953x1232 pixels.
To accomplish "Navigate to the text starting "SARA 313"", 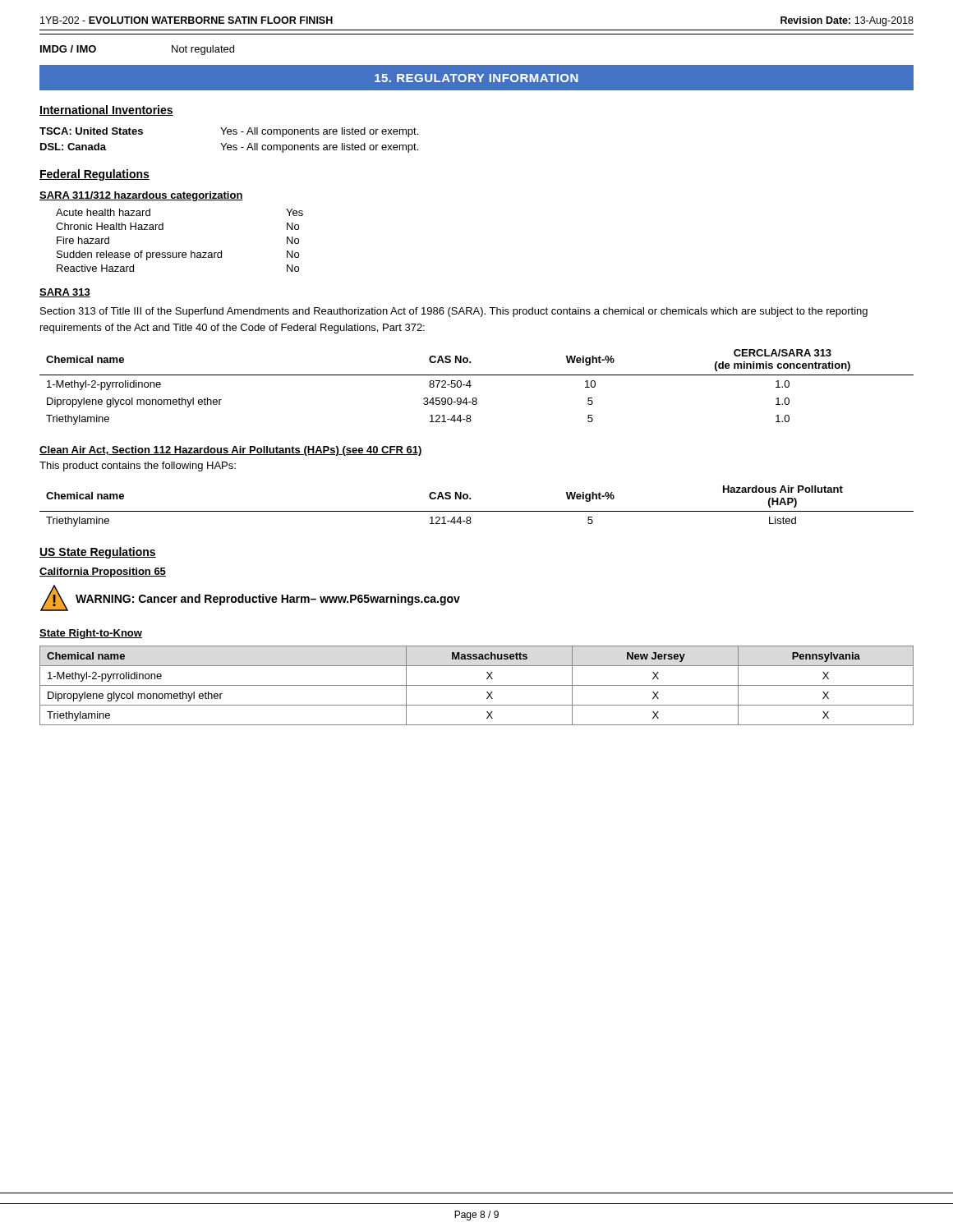I will (x=65, y=292).
